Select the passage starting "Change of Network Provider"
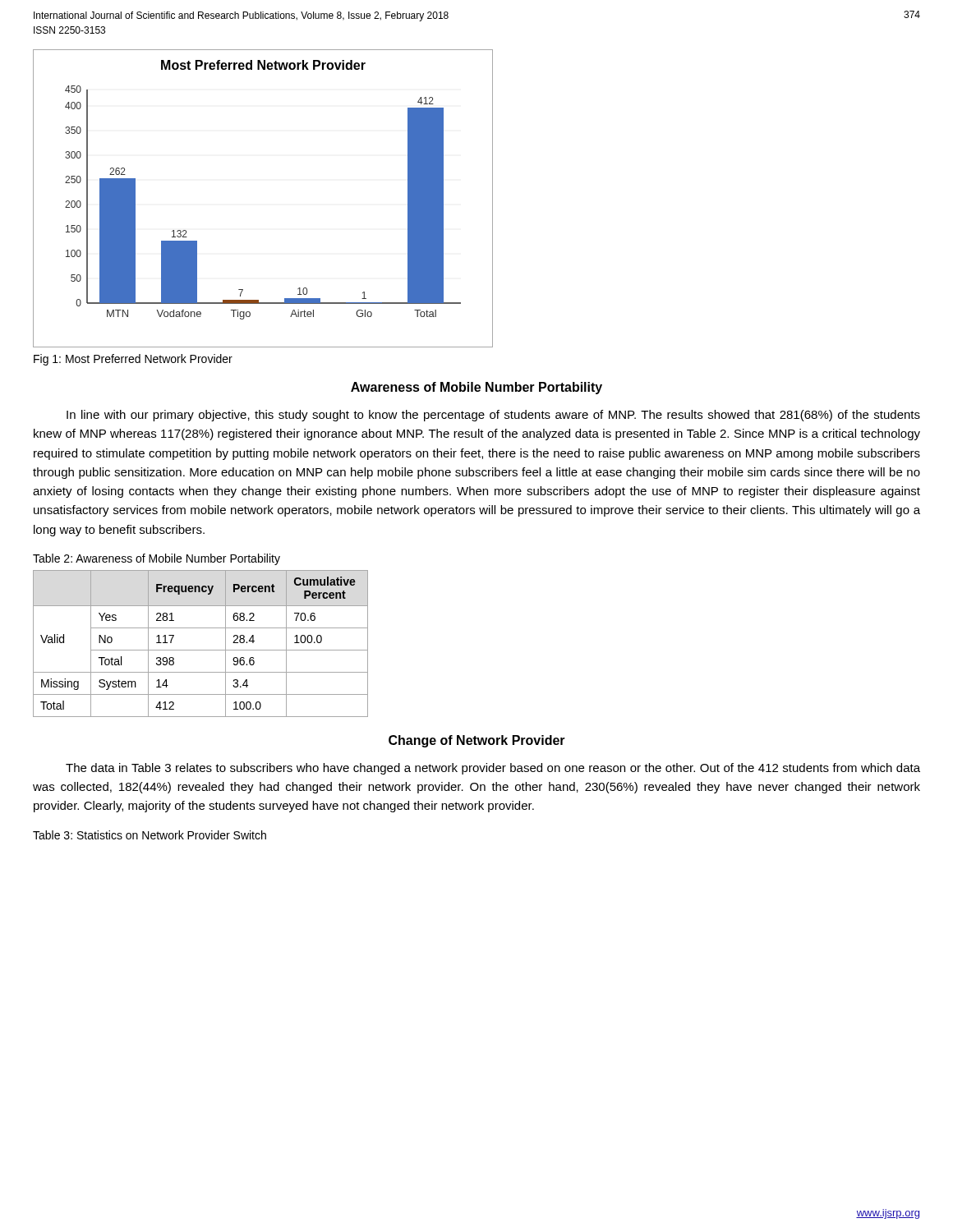 [x=476, y=740]
